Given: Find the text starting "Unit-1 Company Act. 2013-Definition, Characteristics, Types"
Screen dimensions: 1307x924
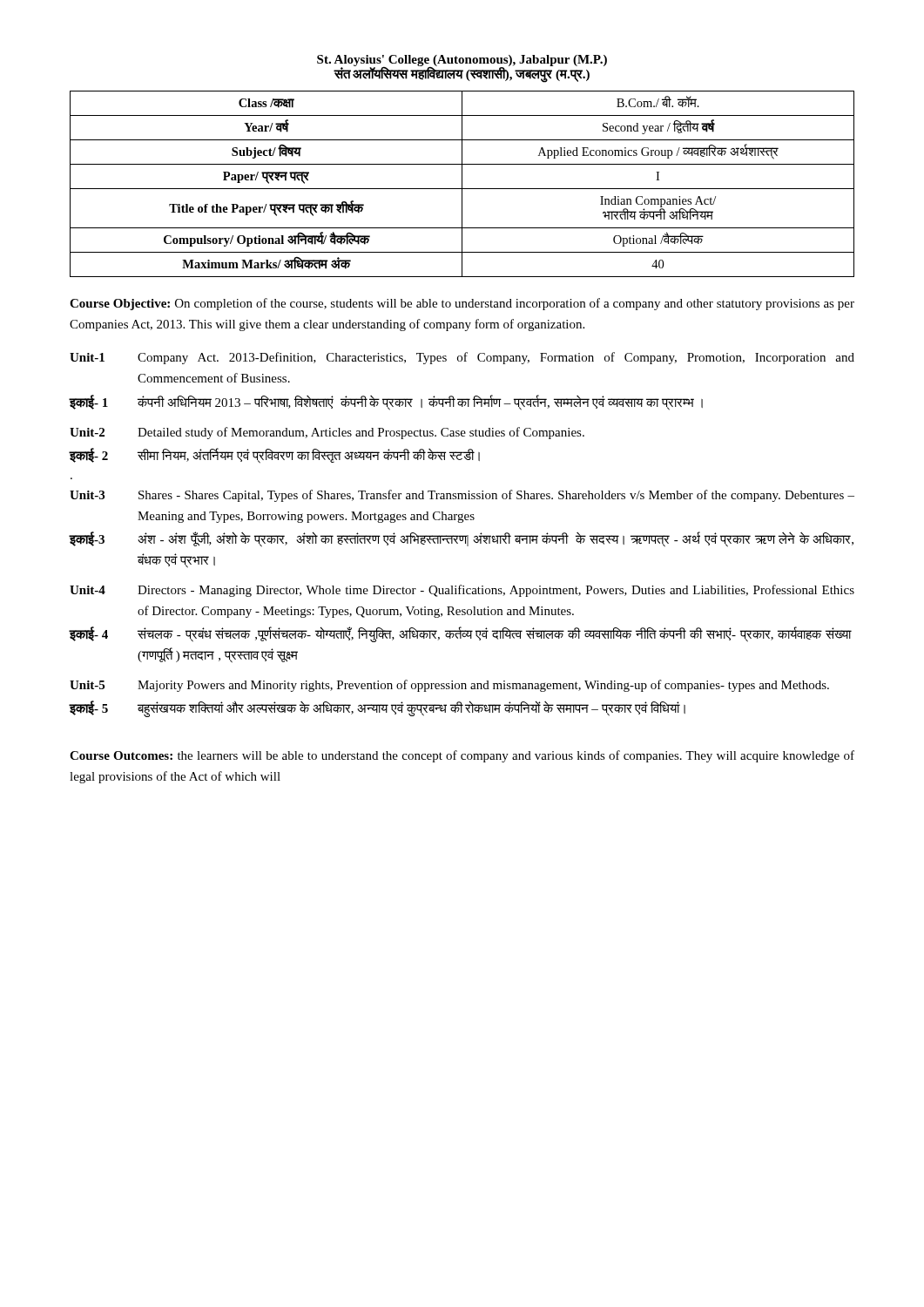Looking at the screenshot, I should click(x=462, y=368).
